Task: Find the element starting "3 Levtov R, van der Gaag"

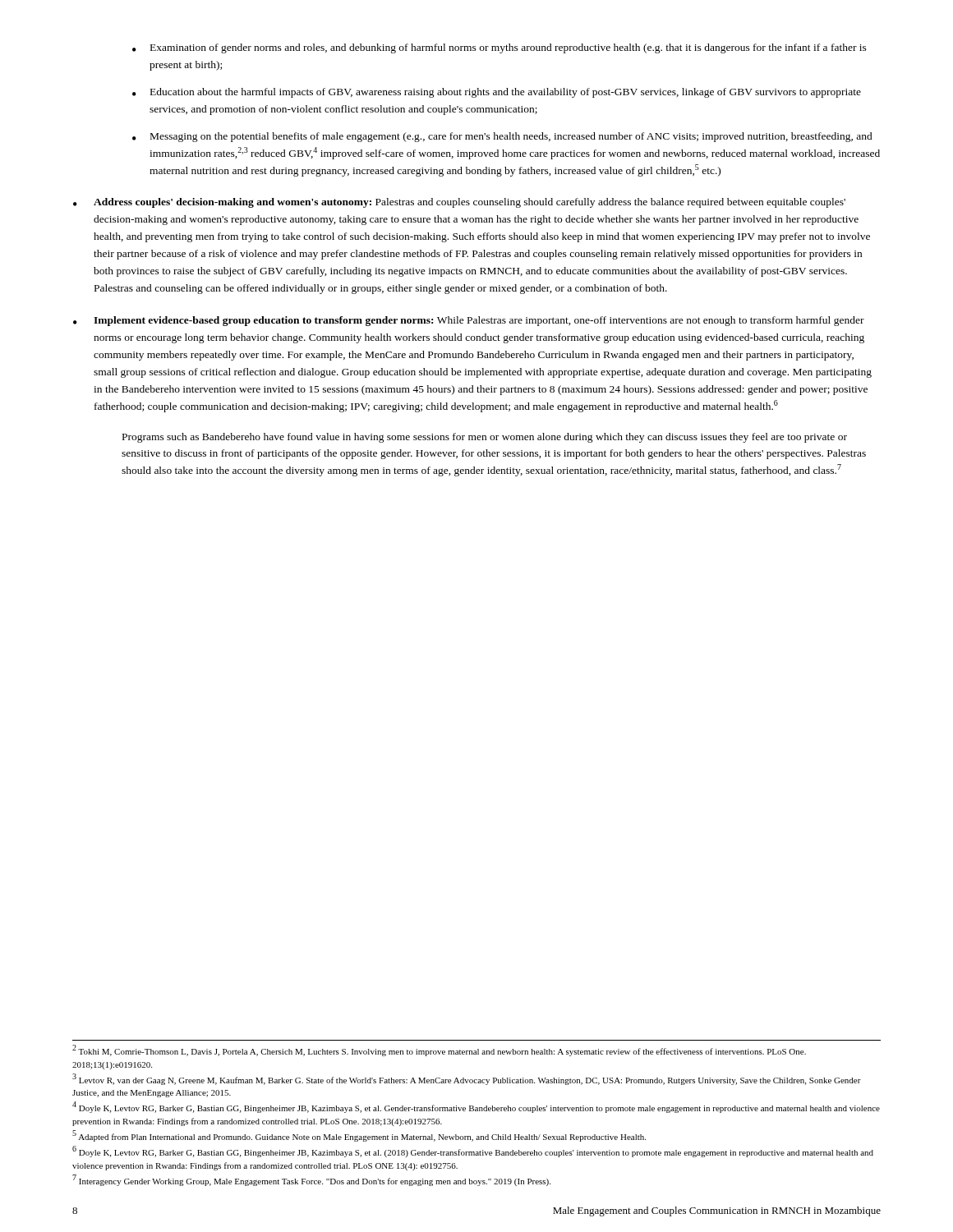Action: click(466, 1086)
